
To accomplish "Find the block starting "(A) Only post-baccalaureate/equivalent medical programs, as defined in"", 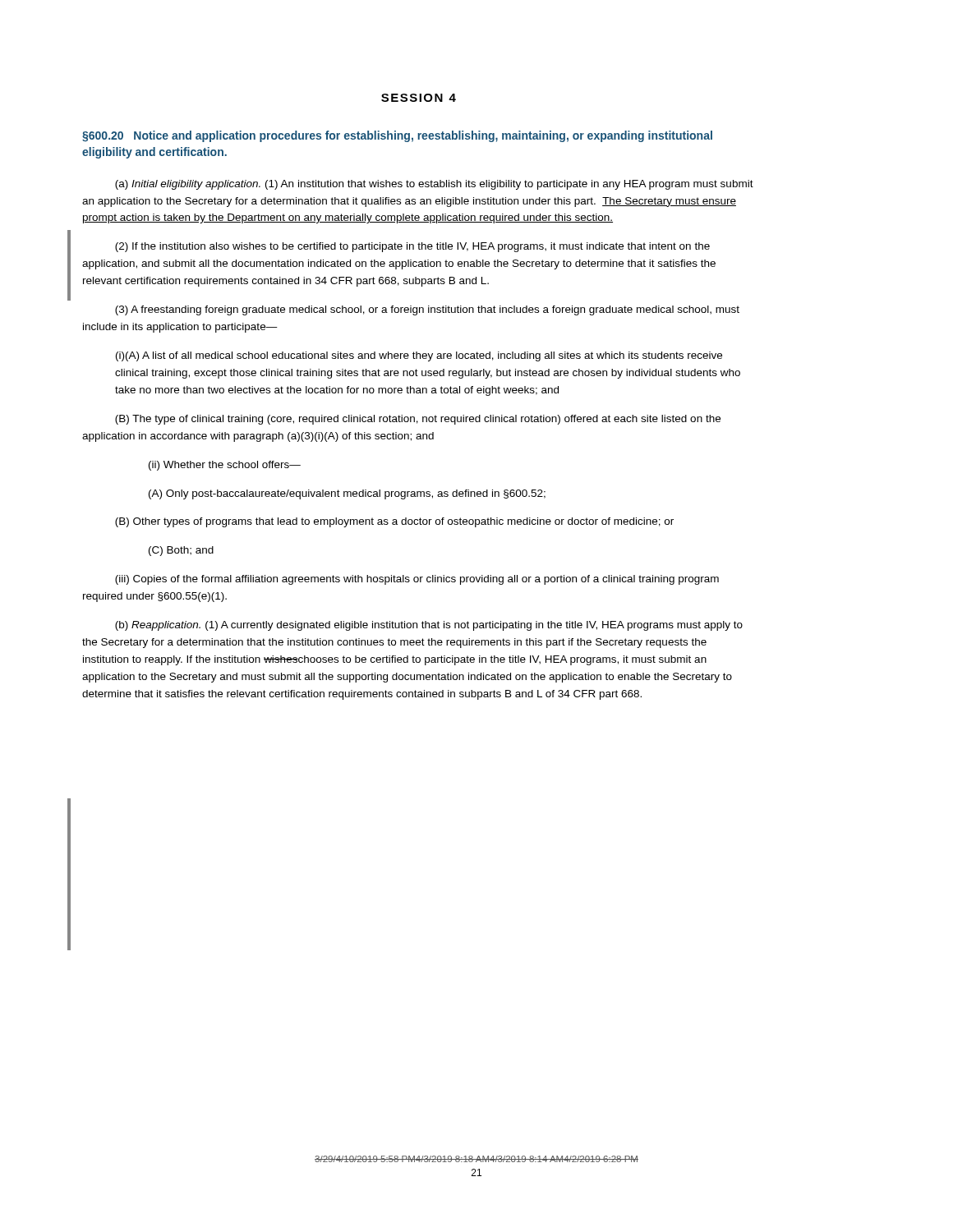I will pos(347,493).
